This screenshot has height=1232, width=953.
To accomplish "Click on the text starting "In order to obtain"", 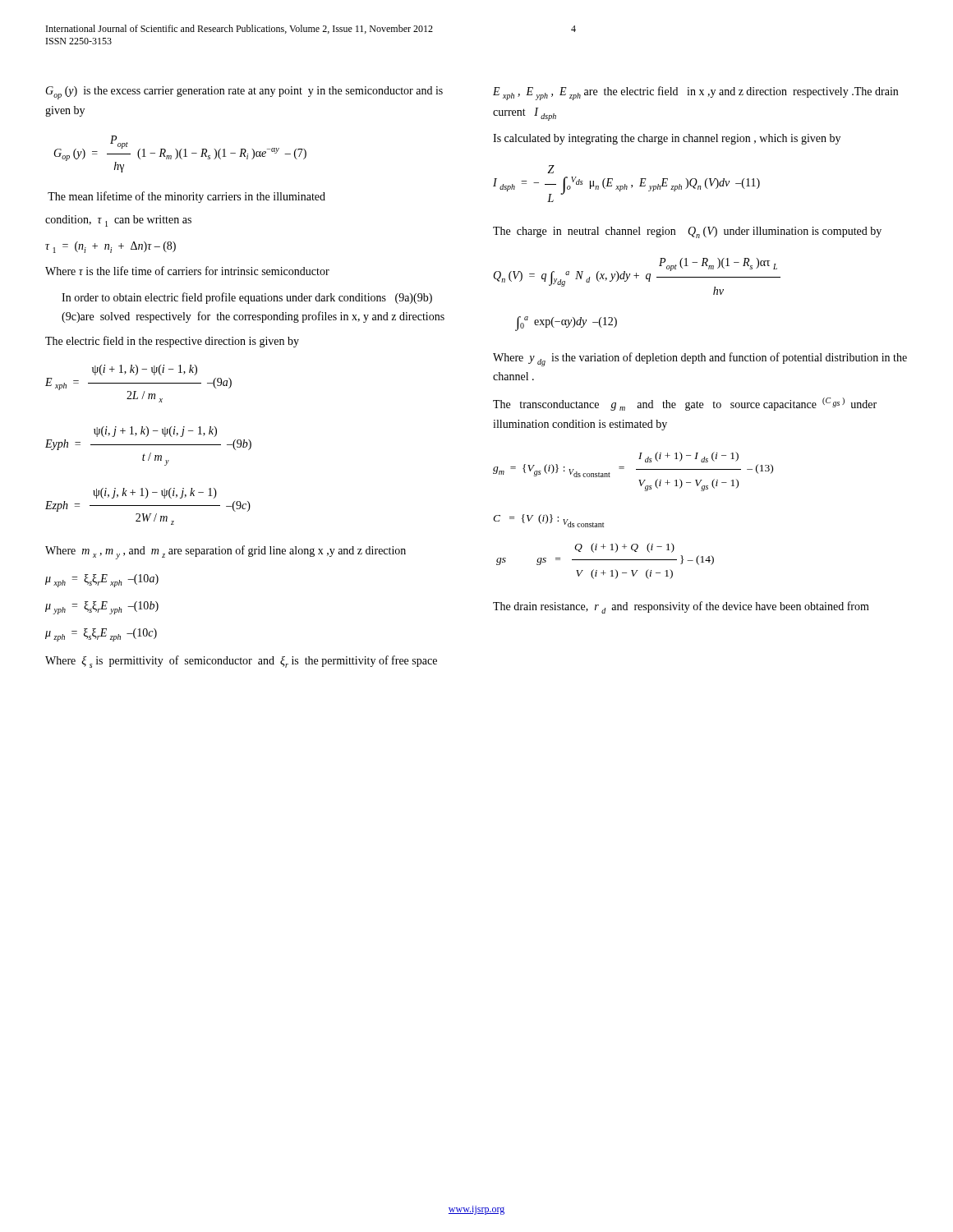I will pyautogui.click(x=253, y=307).
